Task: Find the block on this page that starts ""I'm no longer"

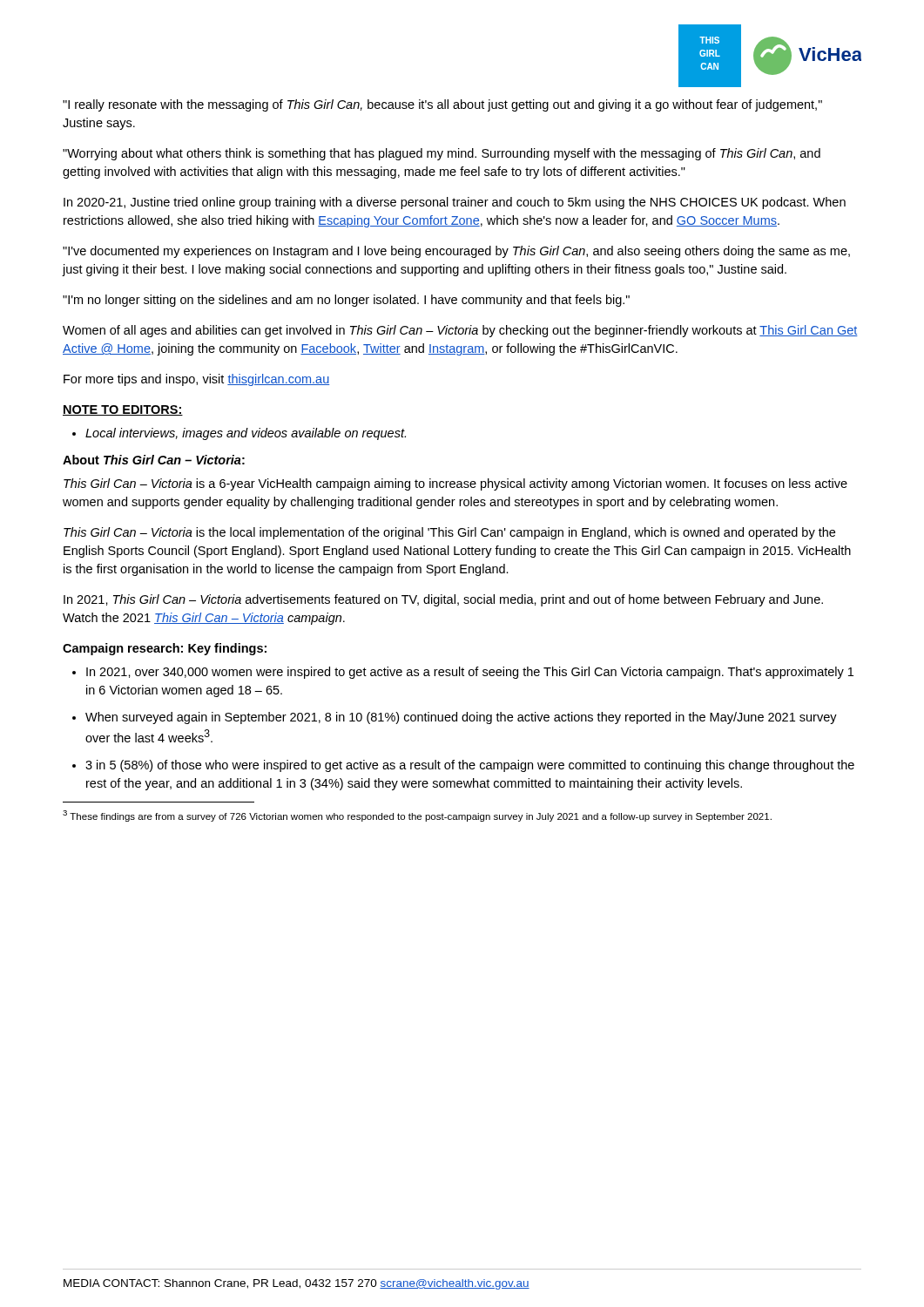Action: click(x=462, y=300)
